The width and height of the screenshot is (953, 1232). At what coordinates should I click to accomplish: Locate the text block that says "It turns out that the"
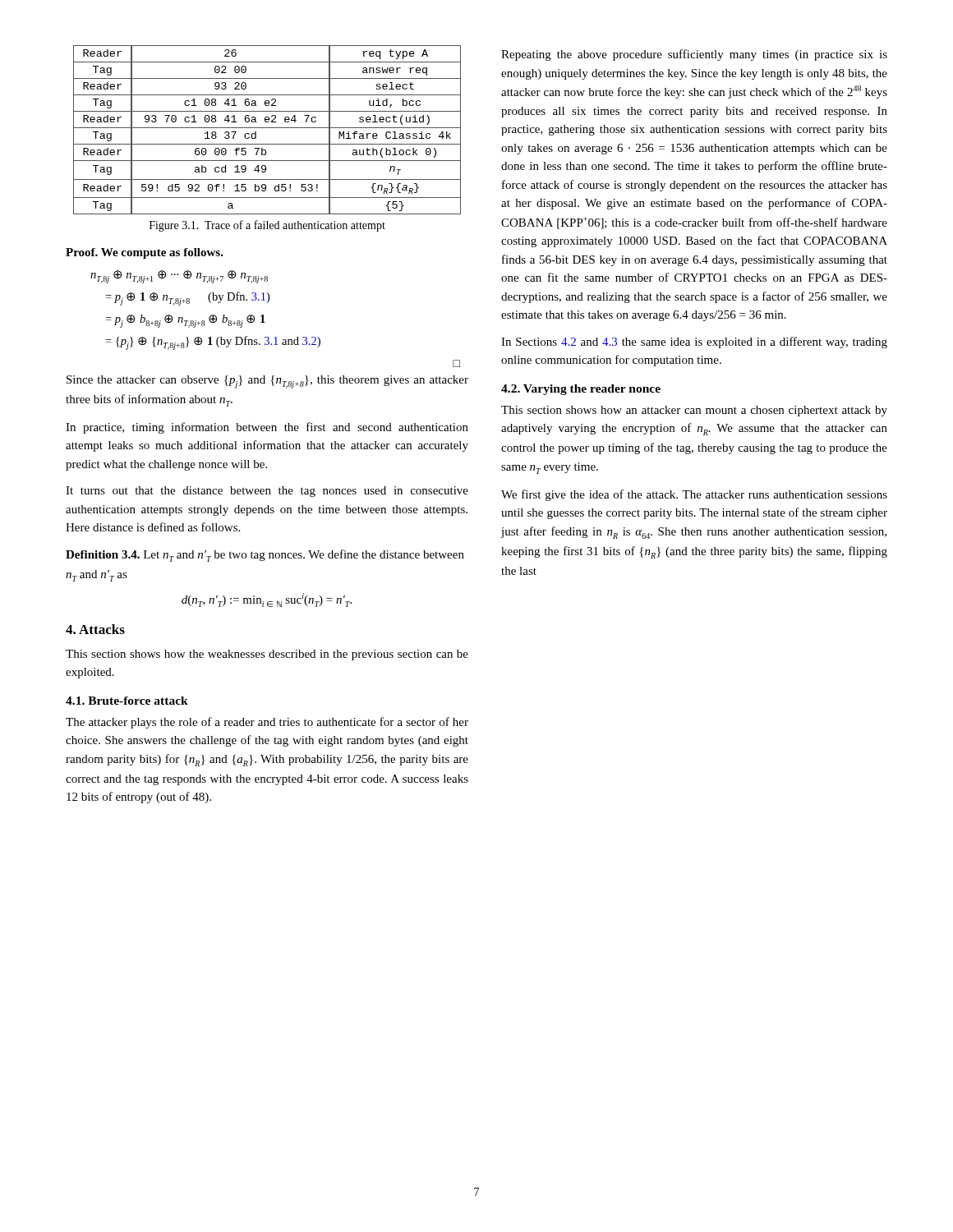[x=267, y=509]
